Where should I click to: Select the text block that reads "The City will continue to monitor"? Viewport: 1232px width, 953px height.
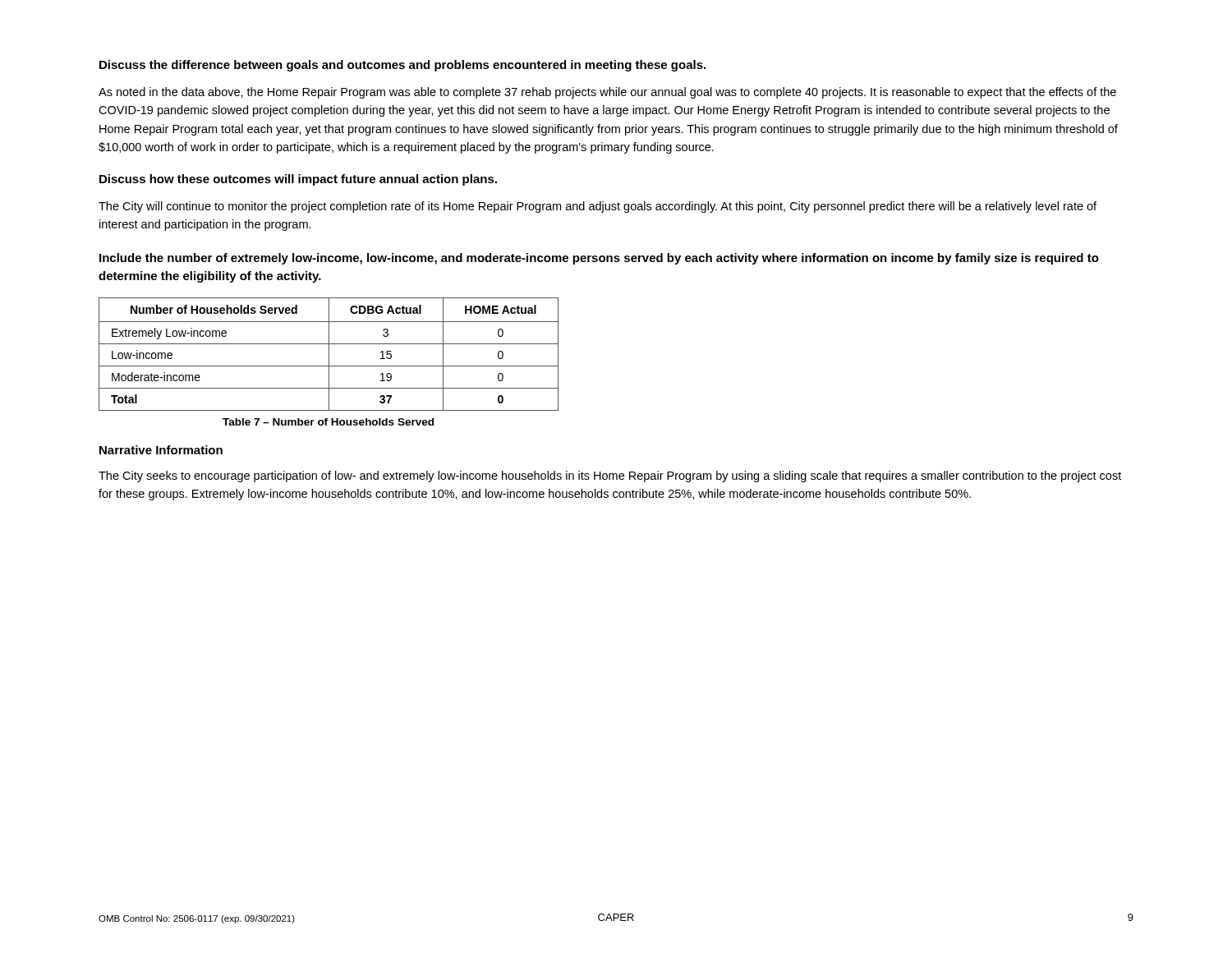598,215
